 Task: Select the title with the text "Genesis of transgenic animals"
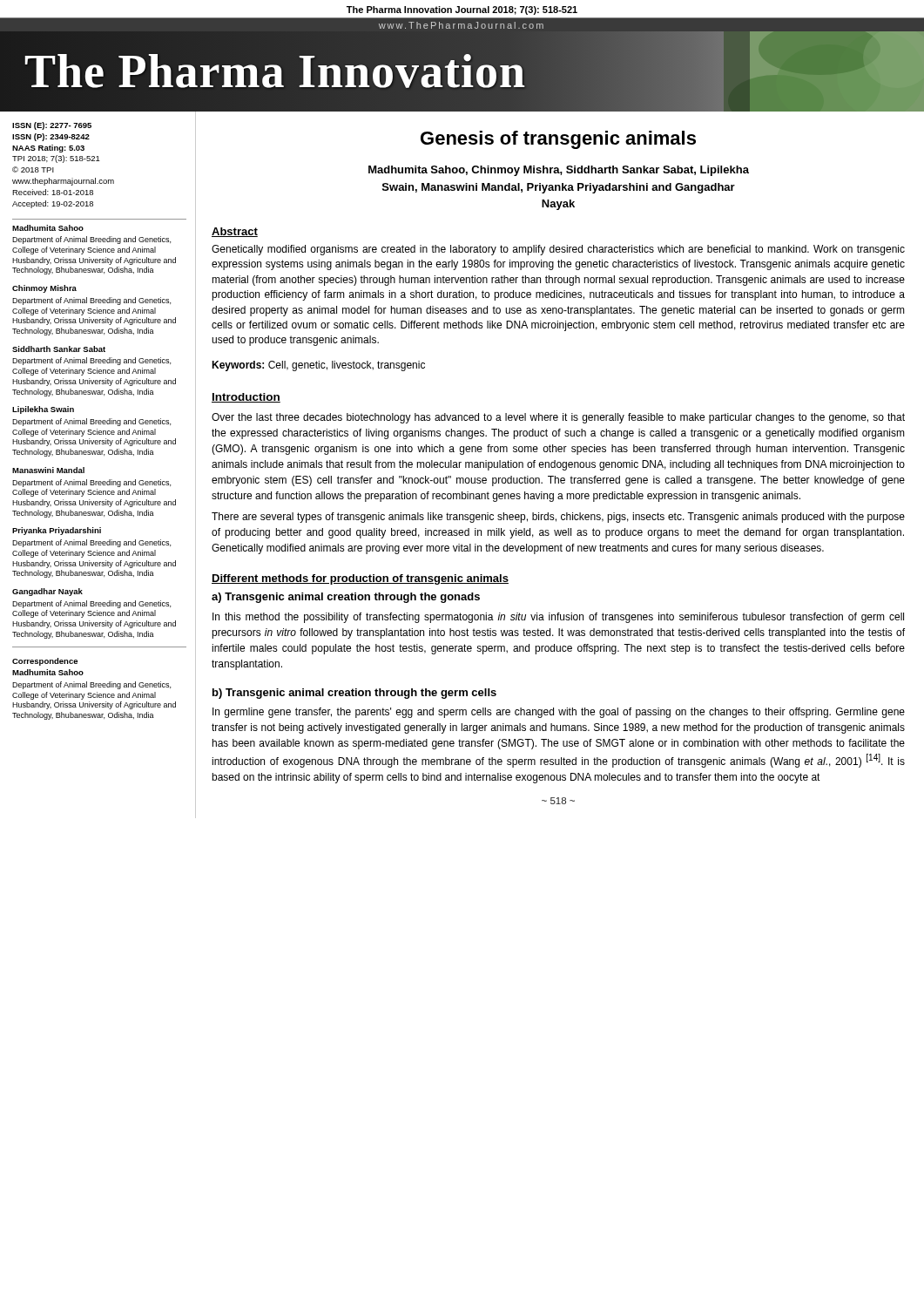(558, 138)
